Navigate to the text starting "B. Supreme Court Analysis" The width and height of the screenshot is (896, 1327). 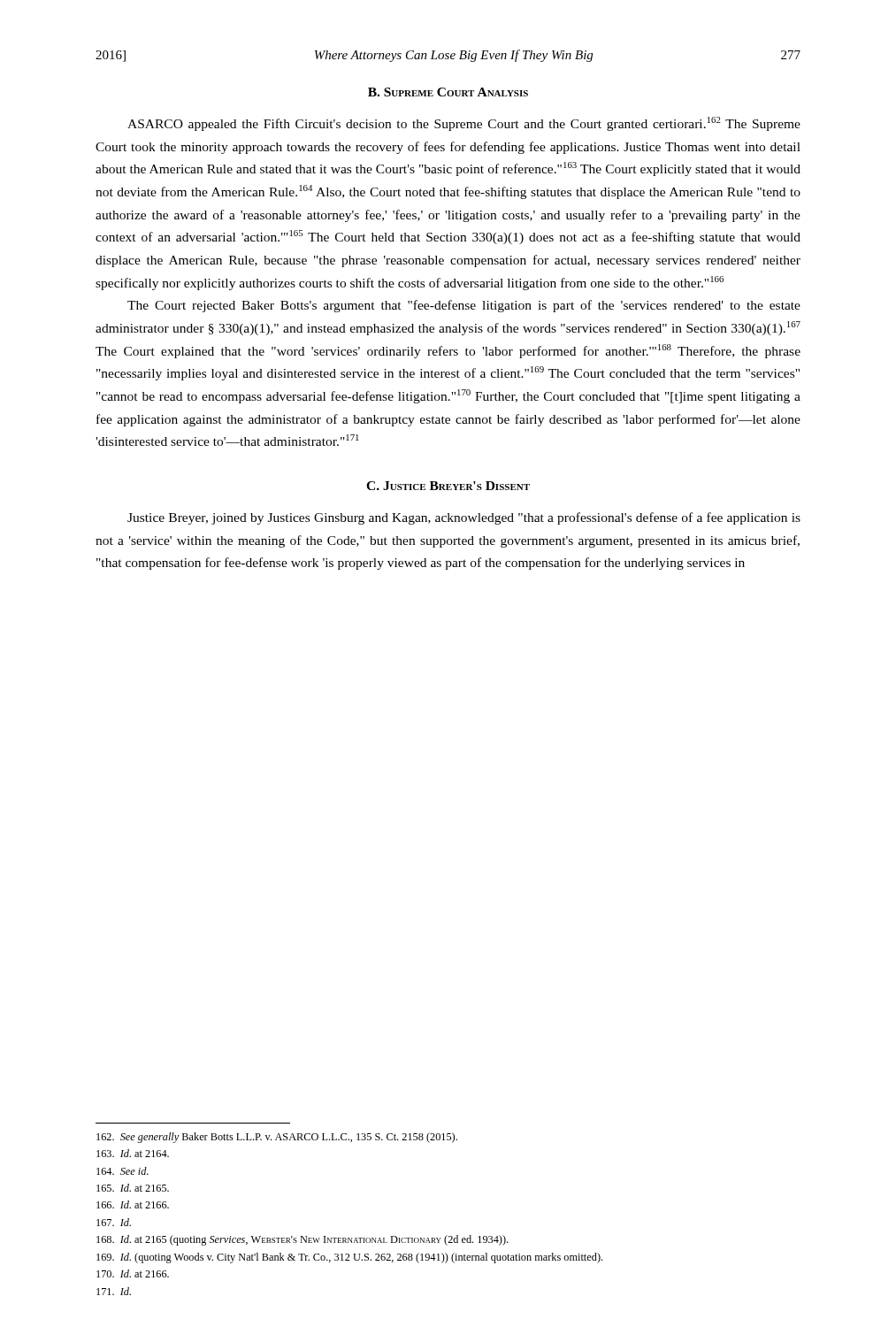coord(448,92)
